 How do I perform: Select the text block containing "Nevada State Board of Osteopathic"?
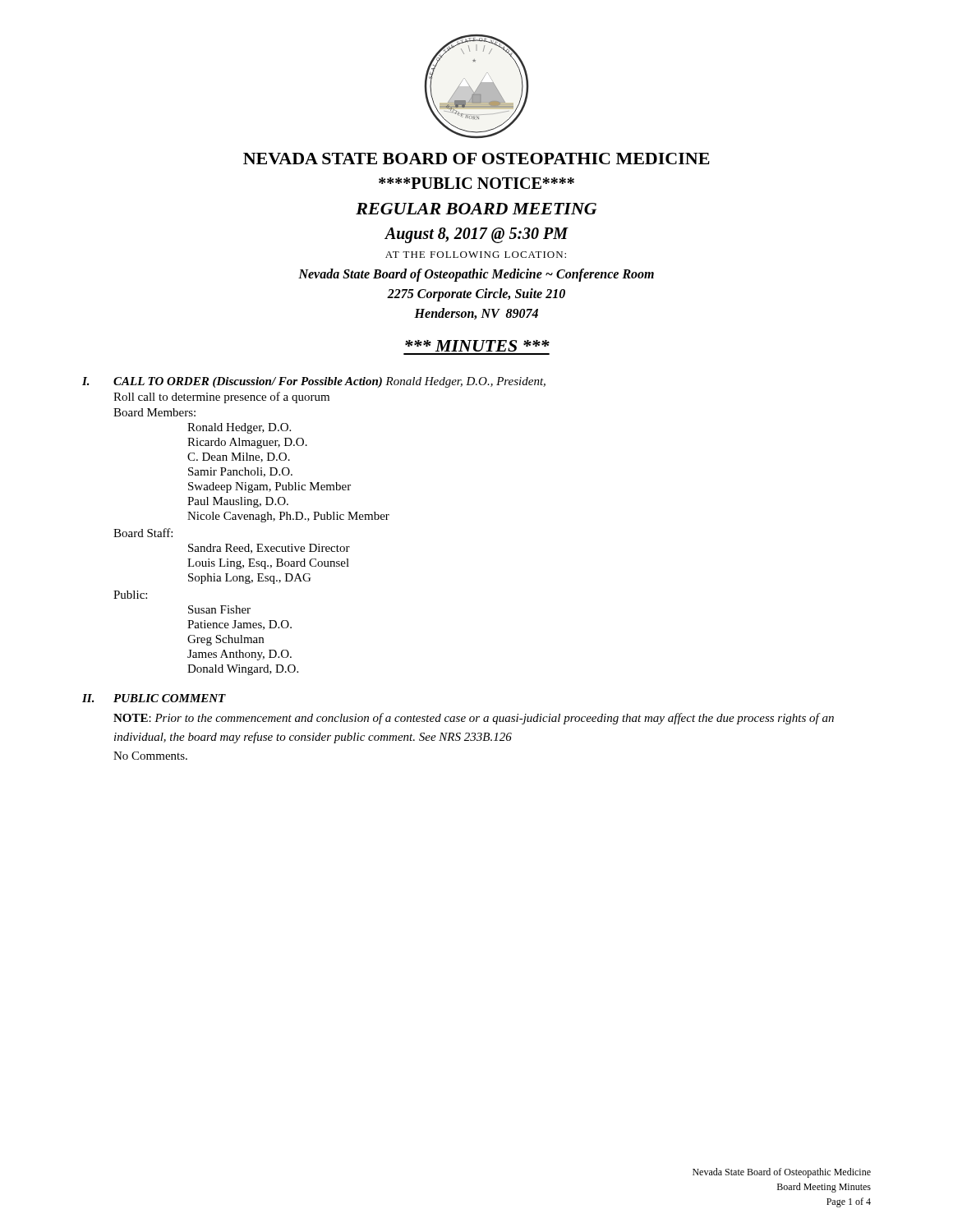[476, 294]
